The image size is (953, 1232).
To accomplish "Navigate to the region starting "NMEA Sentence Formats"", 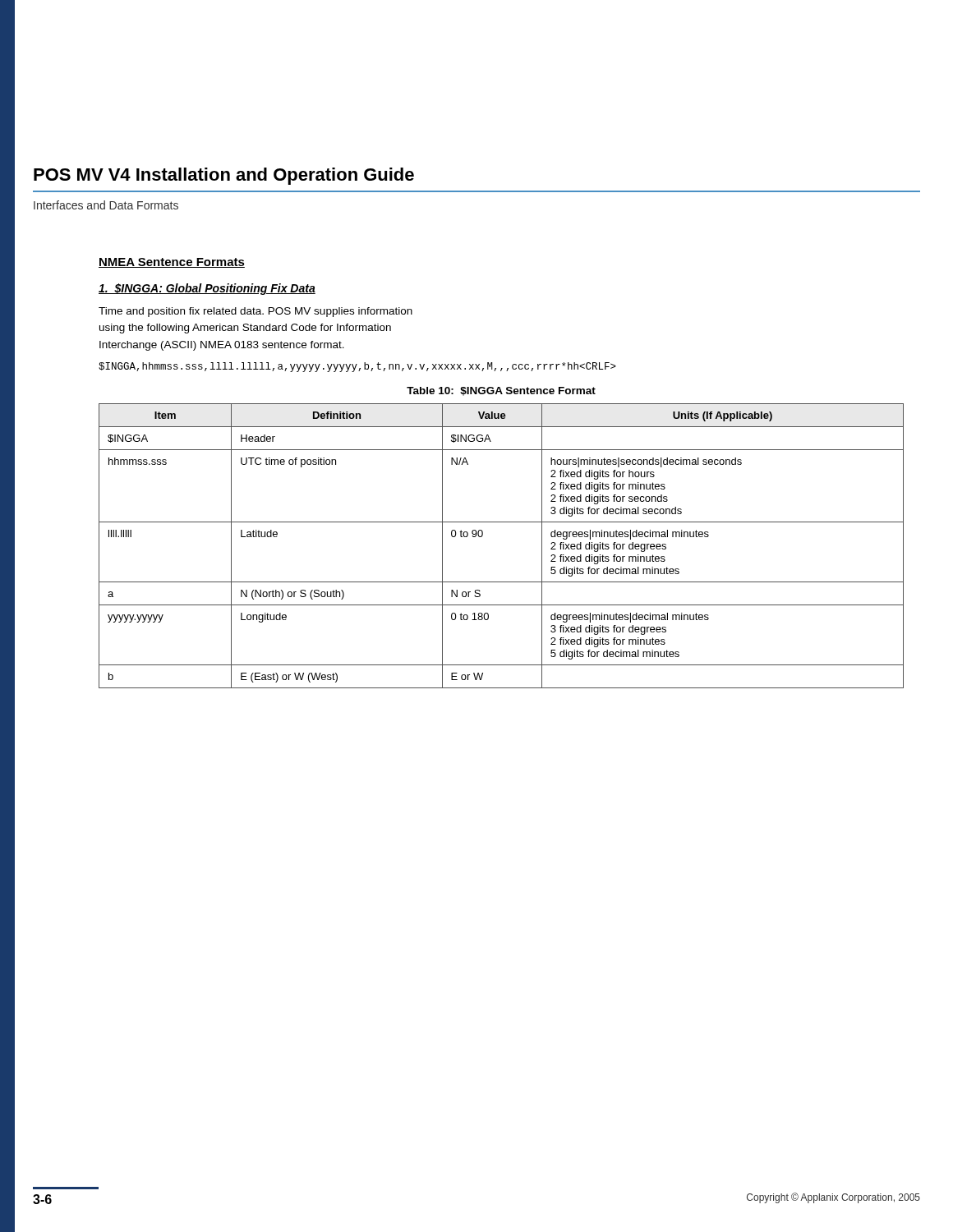I will (172, 262).
